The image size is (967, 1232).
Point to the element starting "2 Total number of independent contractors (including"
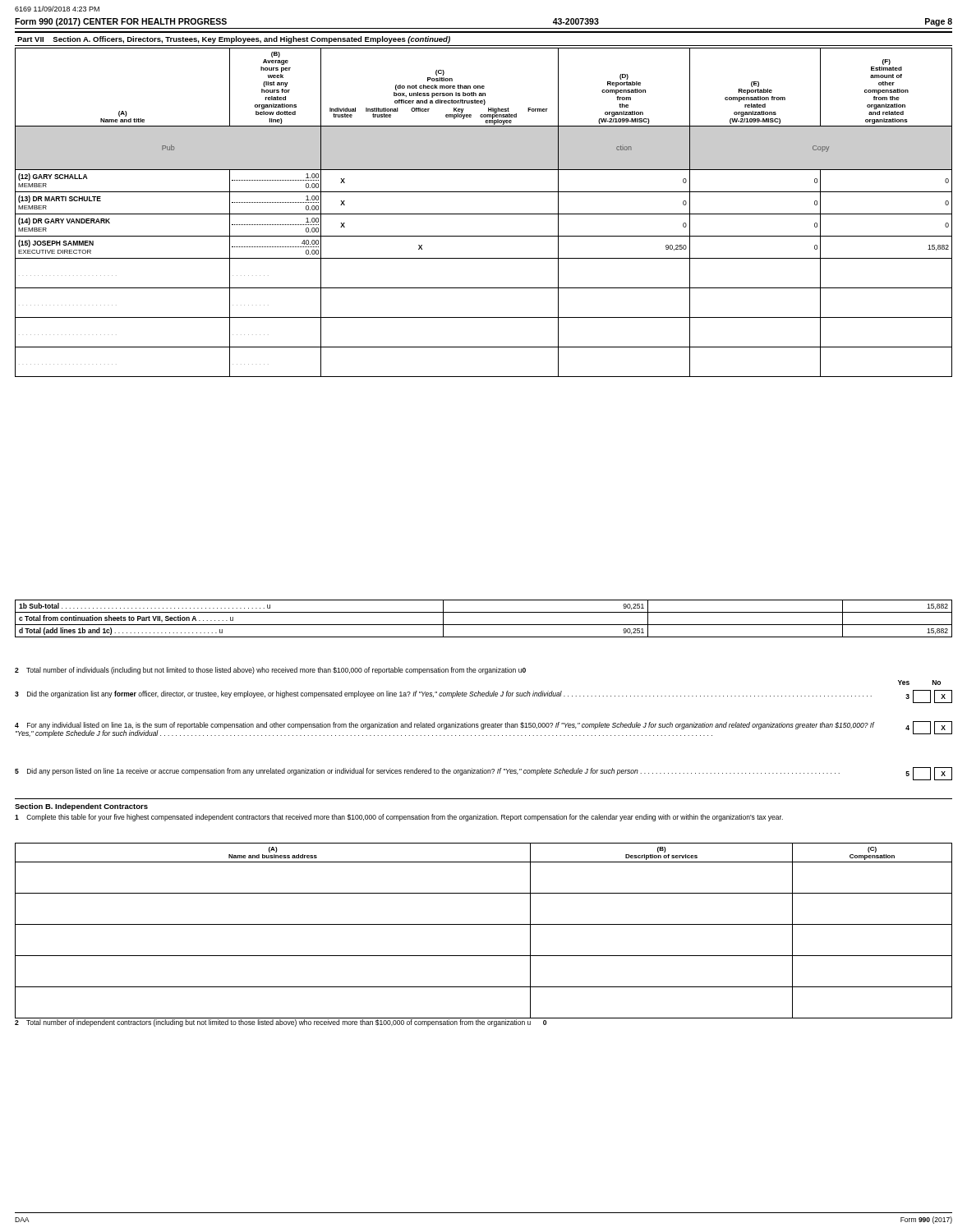pos(281,1023)
